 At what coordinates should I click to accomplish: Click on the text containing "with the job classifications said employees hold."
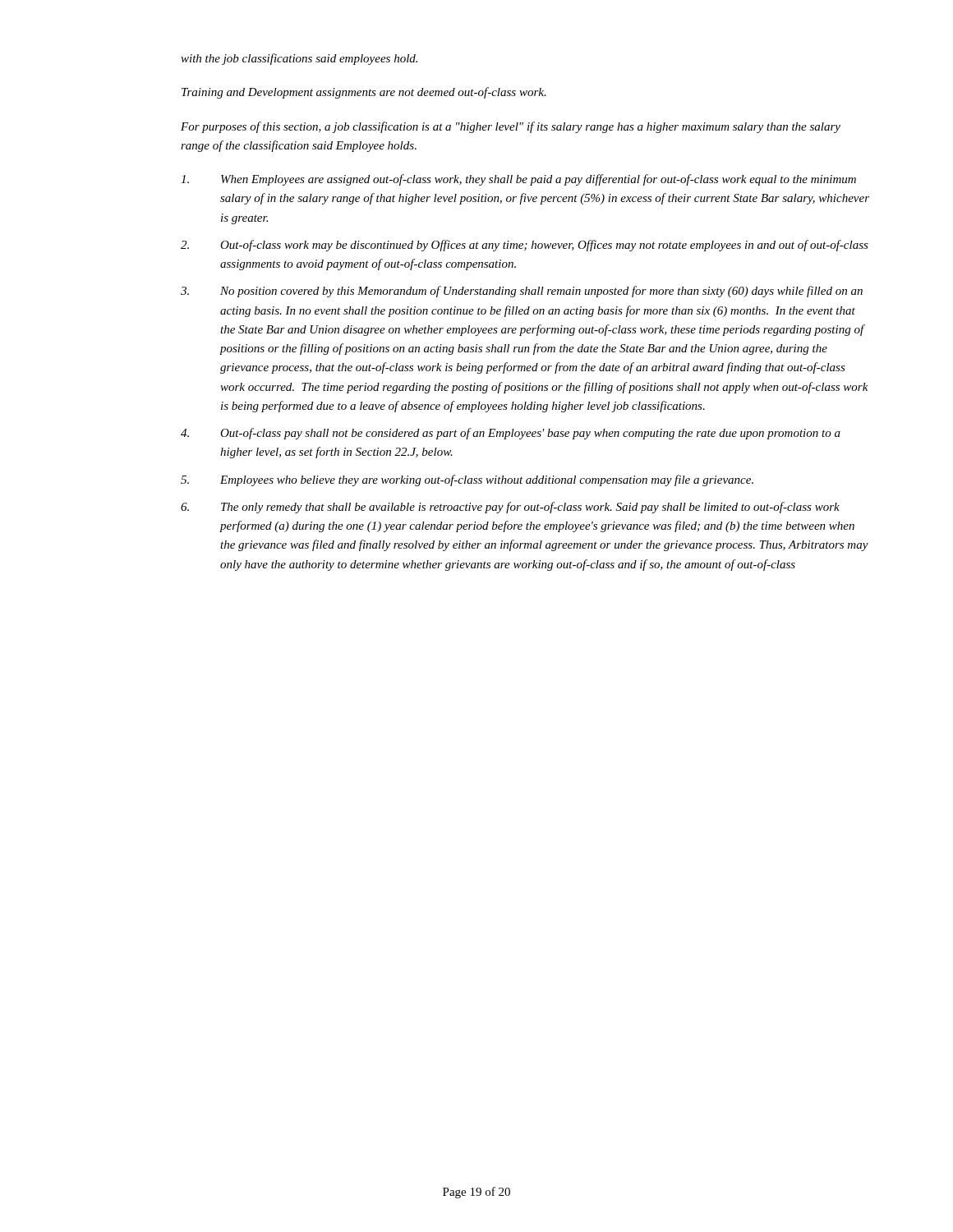tap(300, 58)
